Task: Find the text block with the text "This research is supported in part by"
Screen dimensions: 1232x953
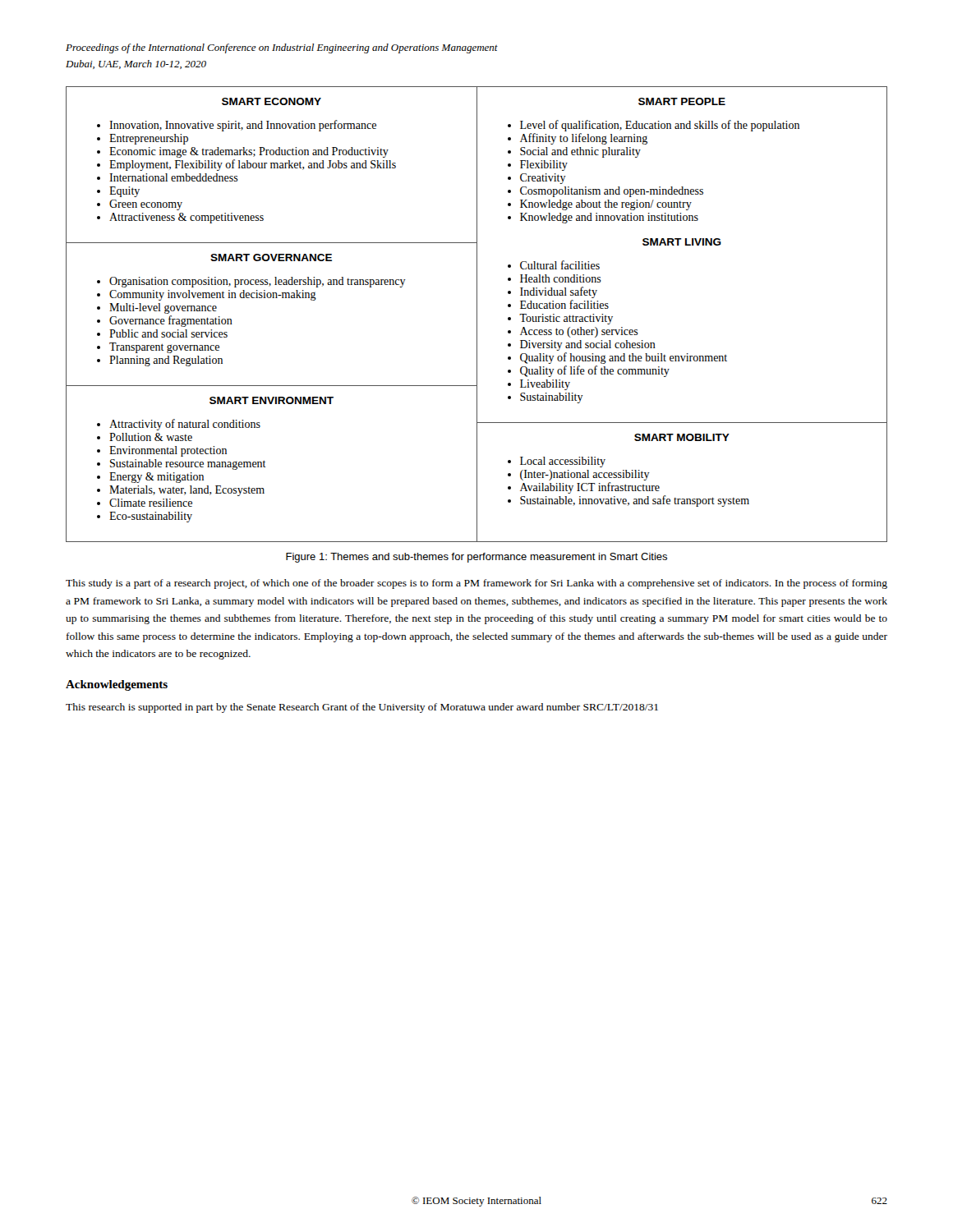Action: 362,707
